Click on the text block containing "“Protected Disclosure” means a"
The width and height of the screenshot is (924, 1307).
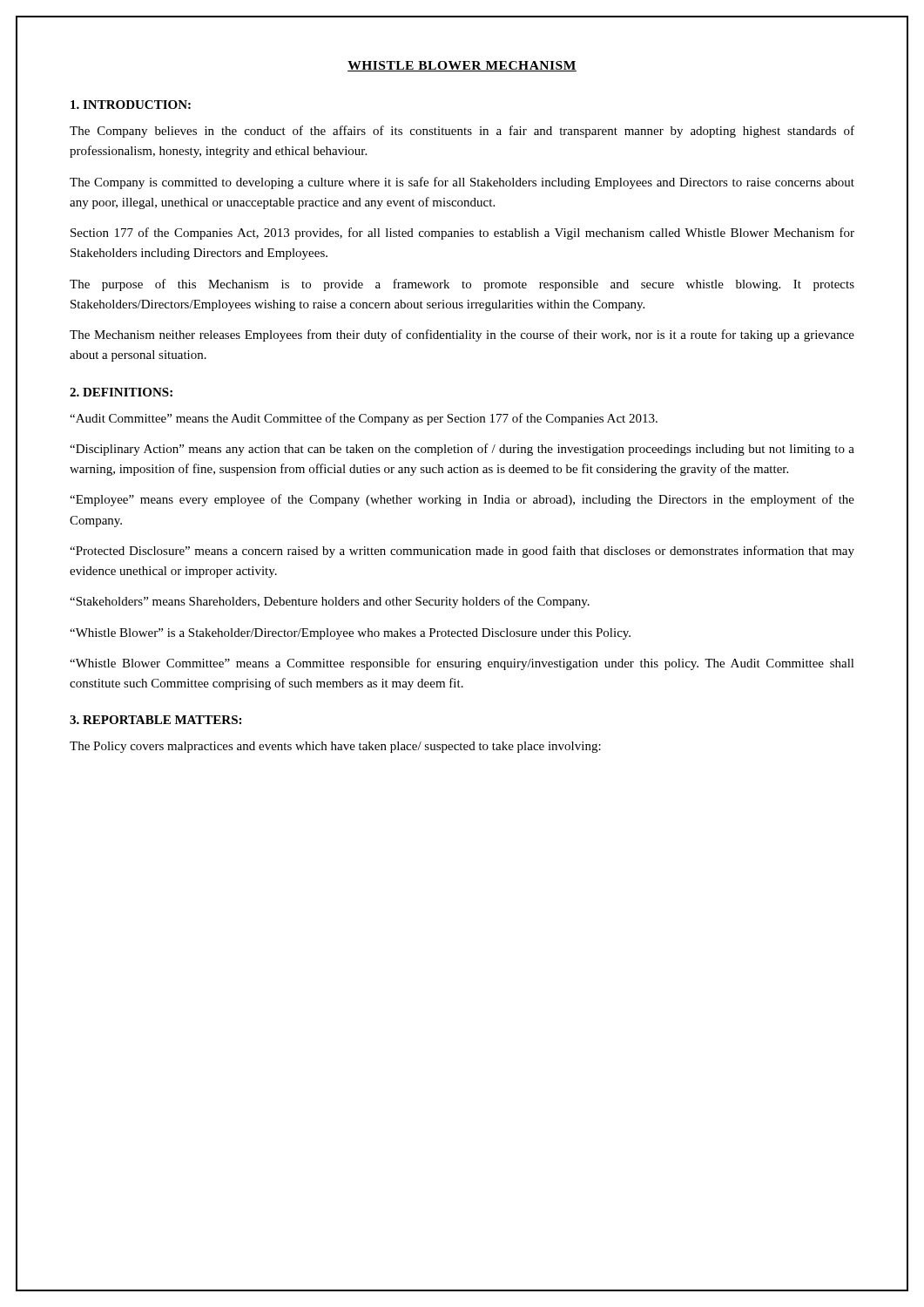462,561
